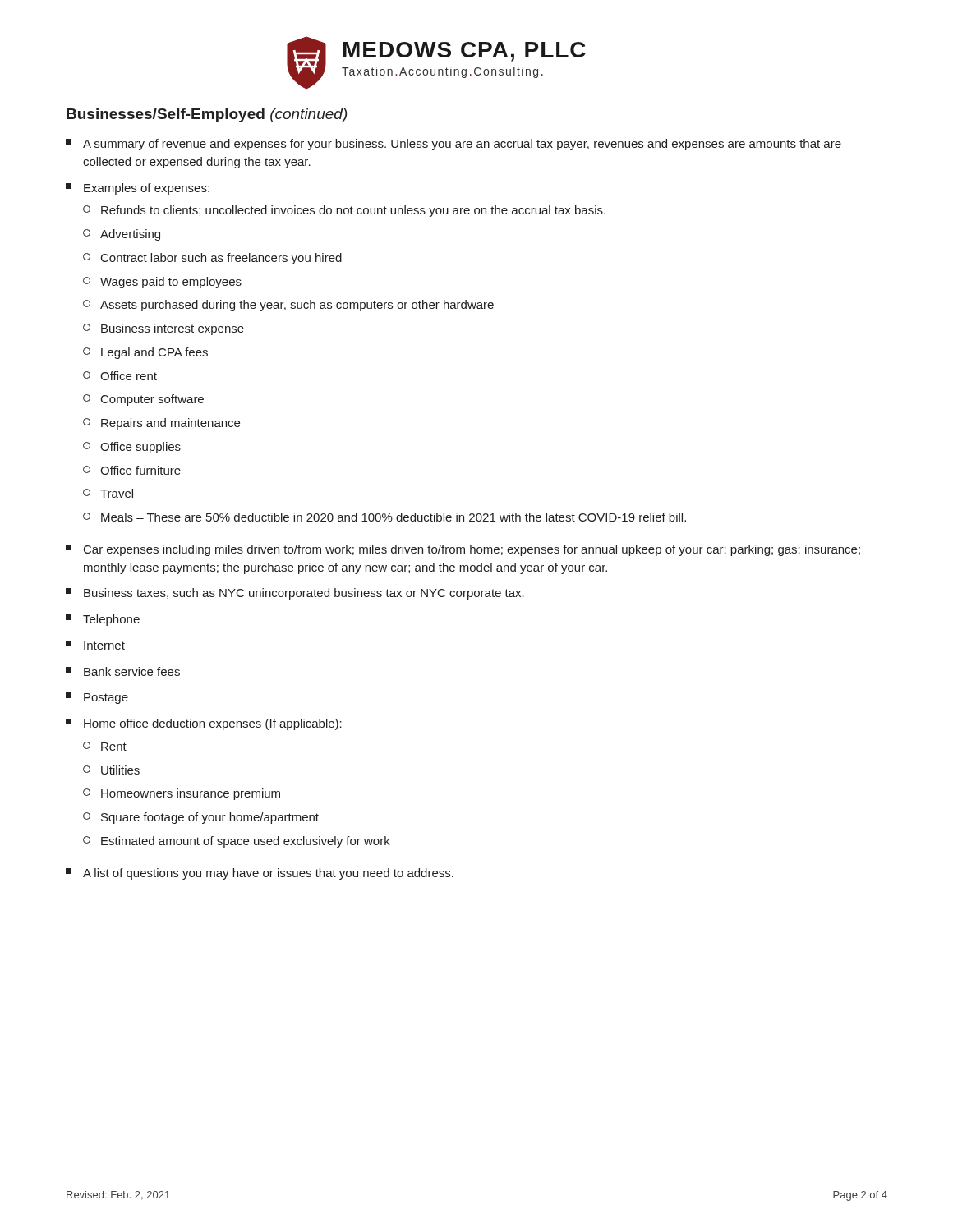Navigate to the text starting "Homeowners insurance premium"
This screenshot has width=953, height=1232.
[x=182, y=794]
